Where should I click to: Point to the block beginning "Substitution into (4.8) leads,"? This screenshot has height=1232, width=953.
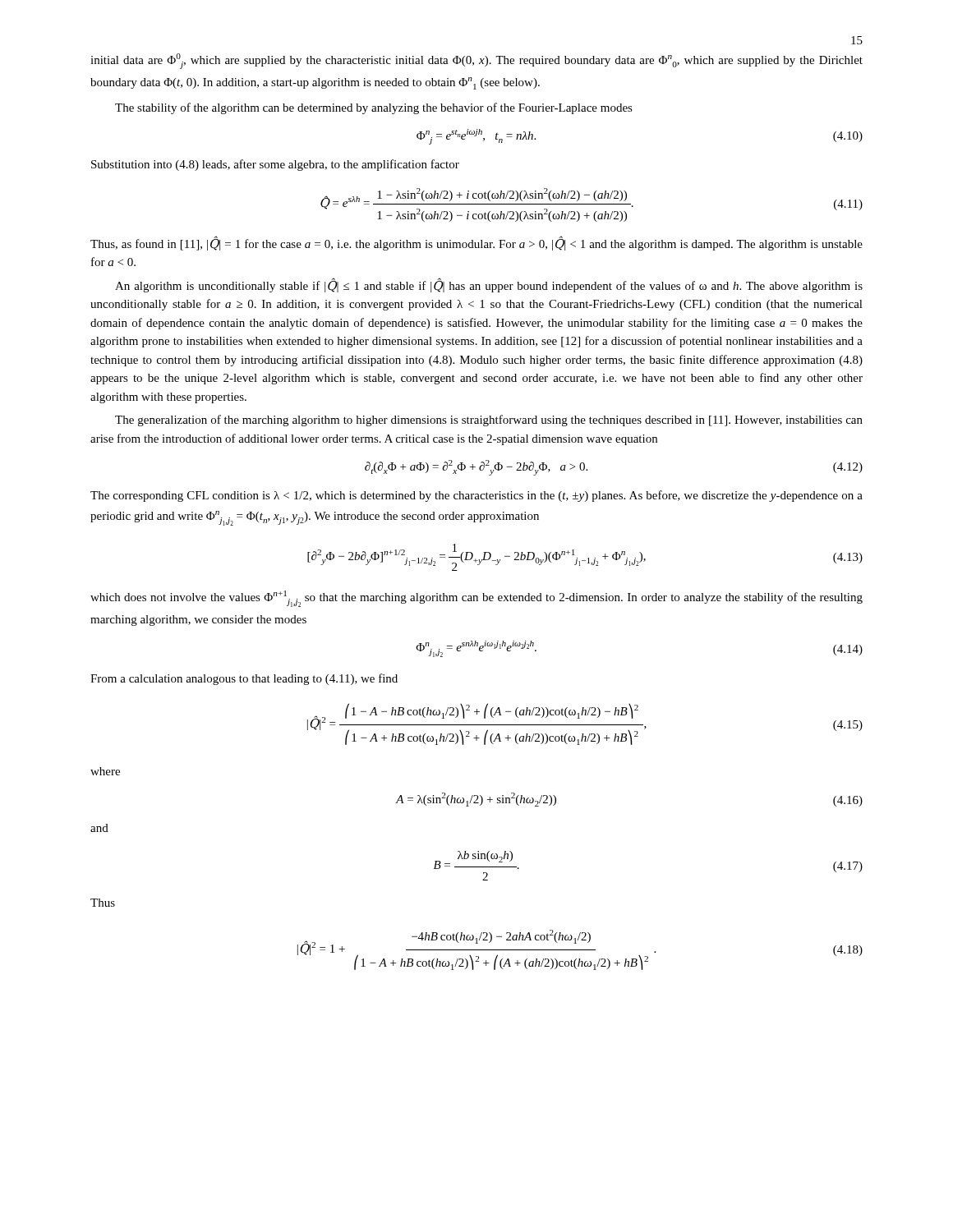[275, 165]
